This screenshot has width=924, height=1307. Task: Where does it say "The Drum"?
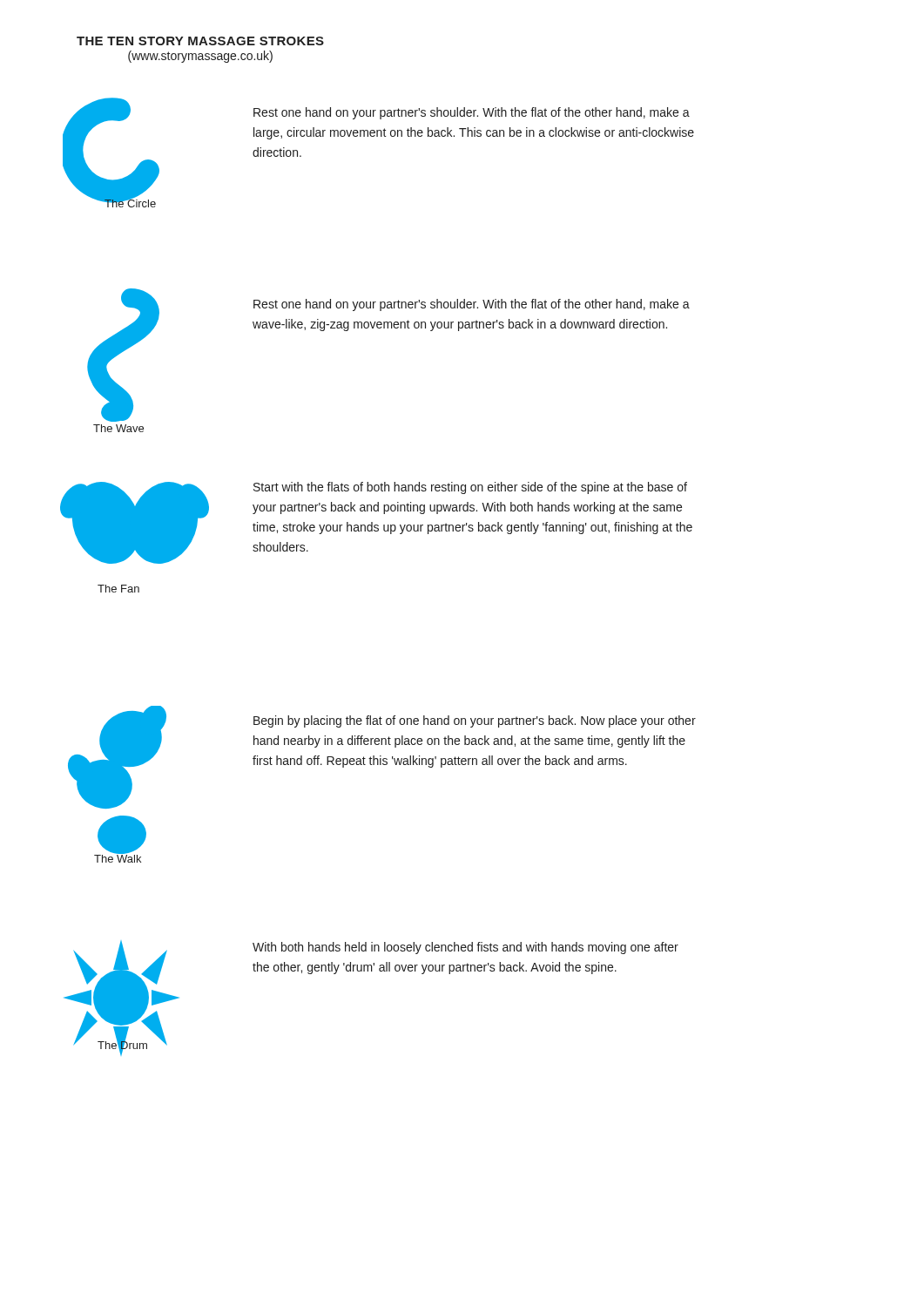[x=123, y=1045]
